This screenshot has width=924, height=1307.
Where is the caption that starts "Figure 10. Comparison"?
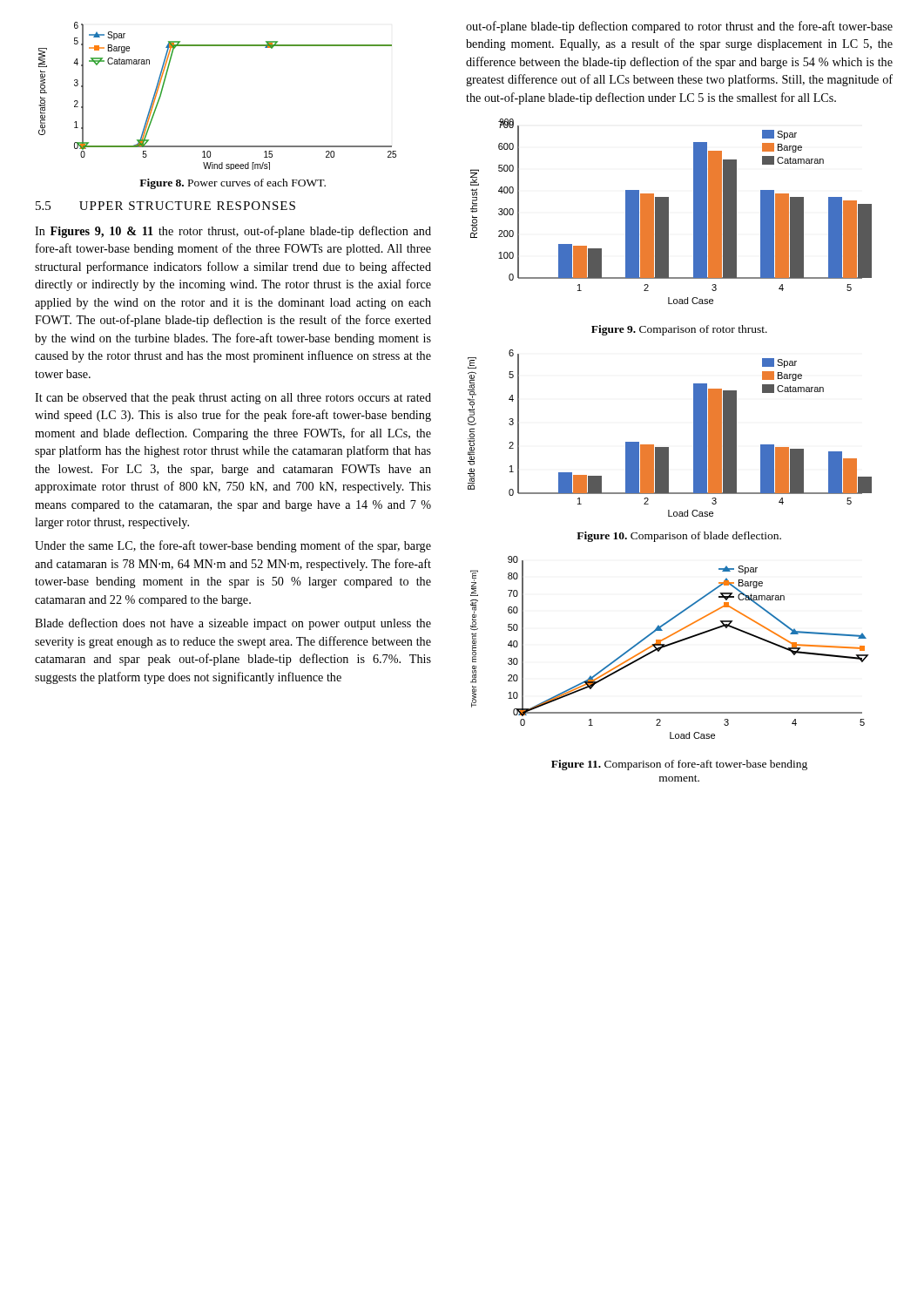pyautogui.click(x=679, y=536)
